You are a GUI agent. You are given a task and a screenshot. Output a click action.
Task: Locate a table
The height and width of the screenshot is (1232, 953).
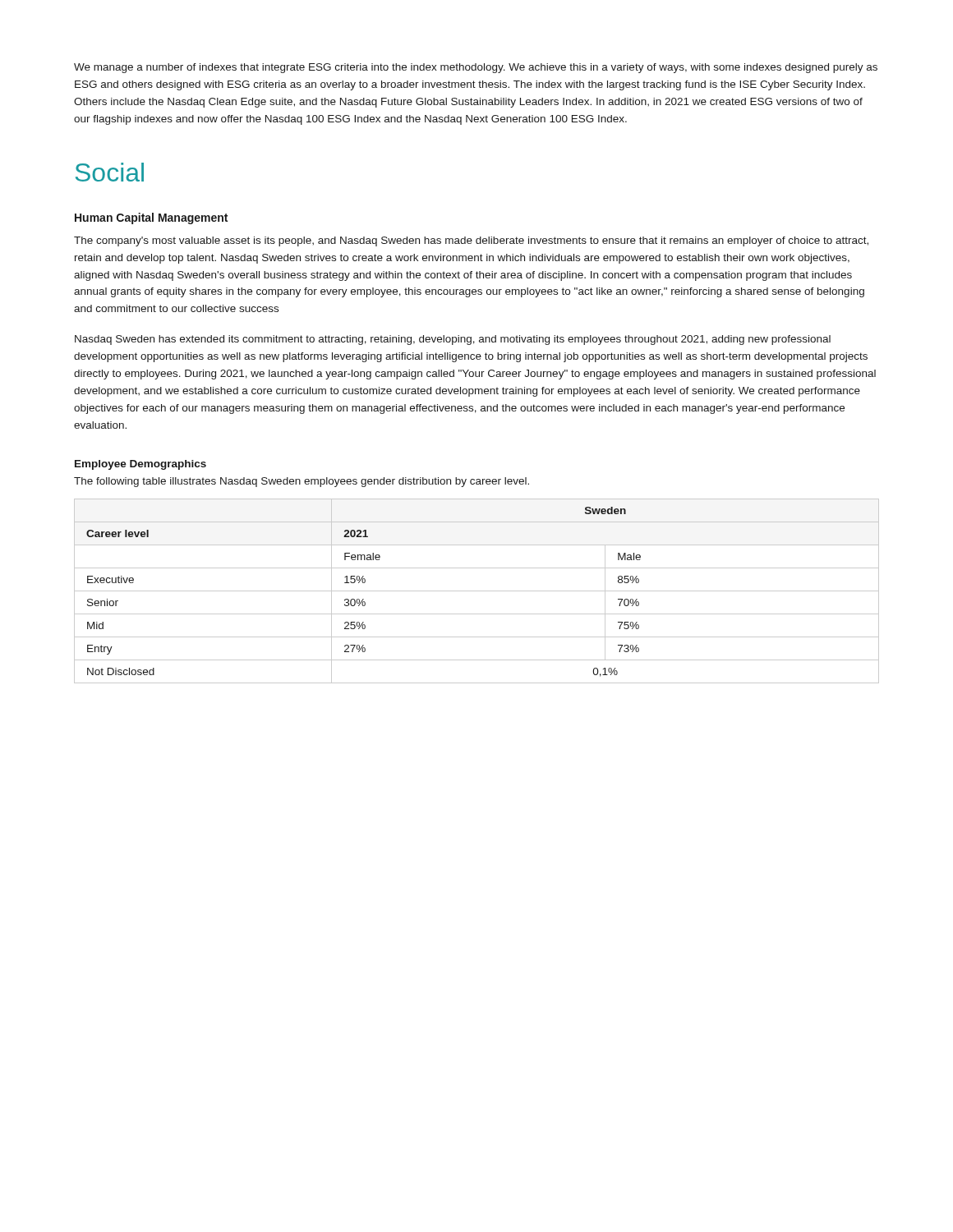coord(476,591)
